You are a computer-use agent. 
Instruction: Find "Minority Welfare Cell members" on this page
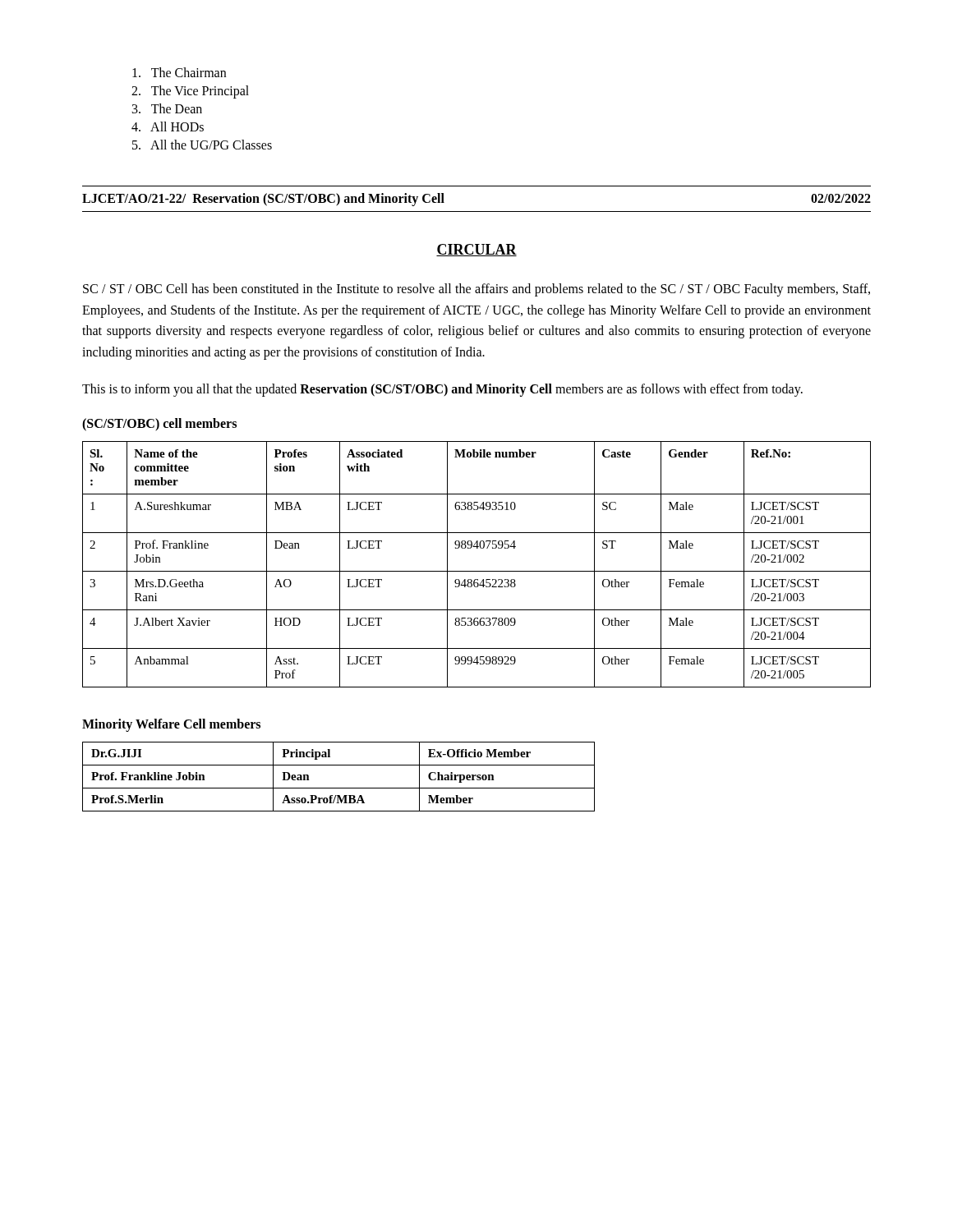point(172,724)
